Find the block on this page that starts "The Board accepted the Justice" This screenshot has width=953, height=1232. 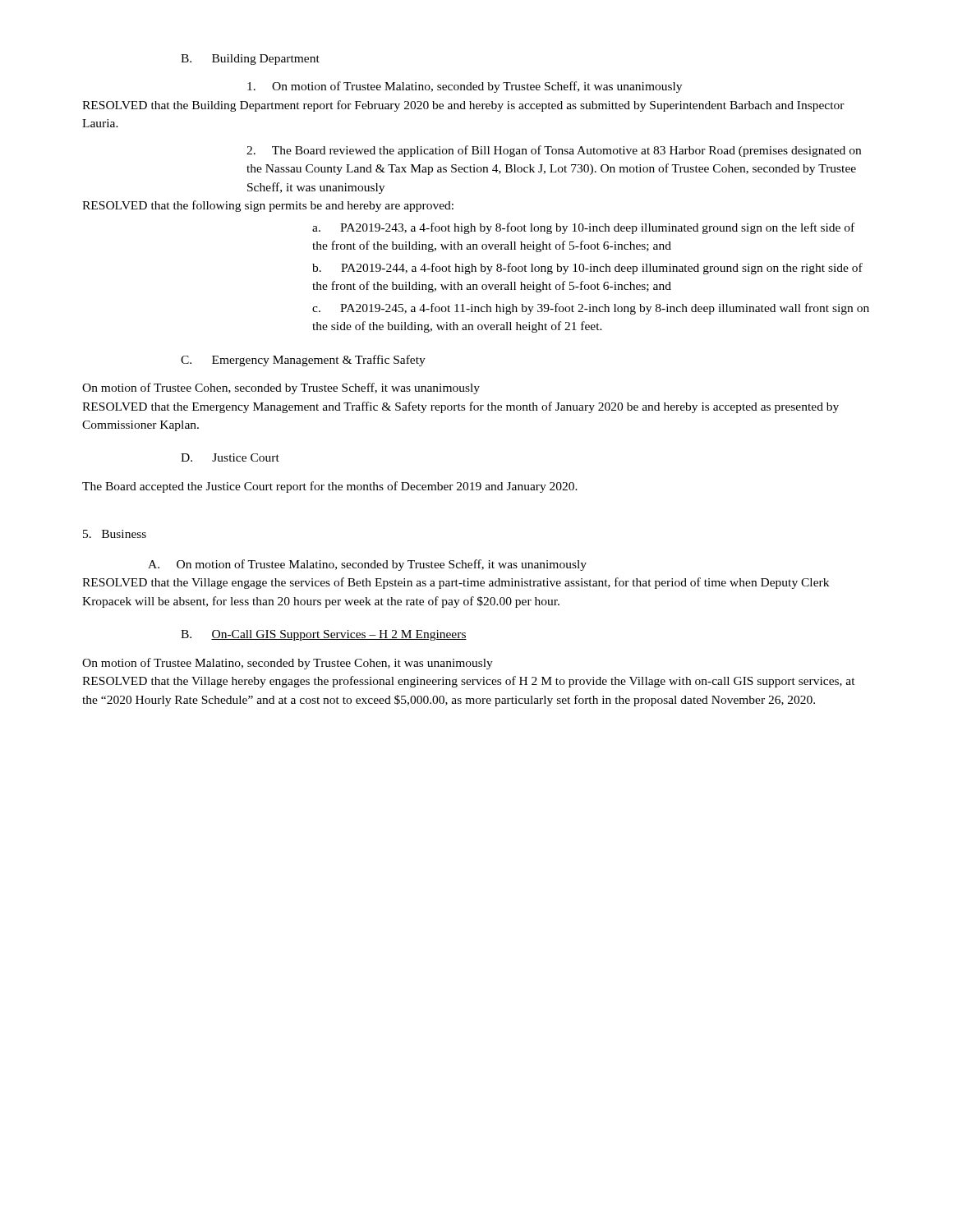[330, 486]
